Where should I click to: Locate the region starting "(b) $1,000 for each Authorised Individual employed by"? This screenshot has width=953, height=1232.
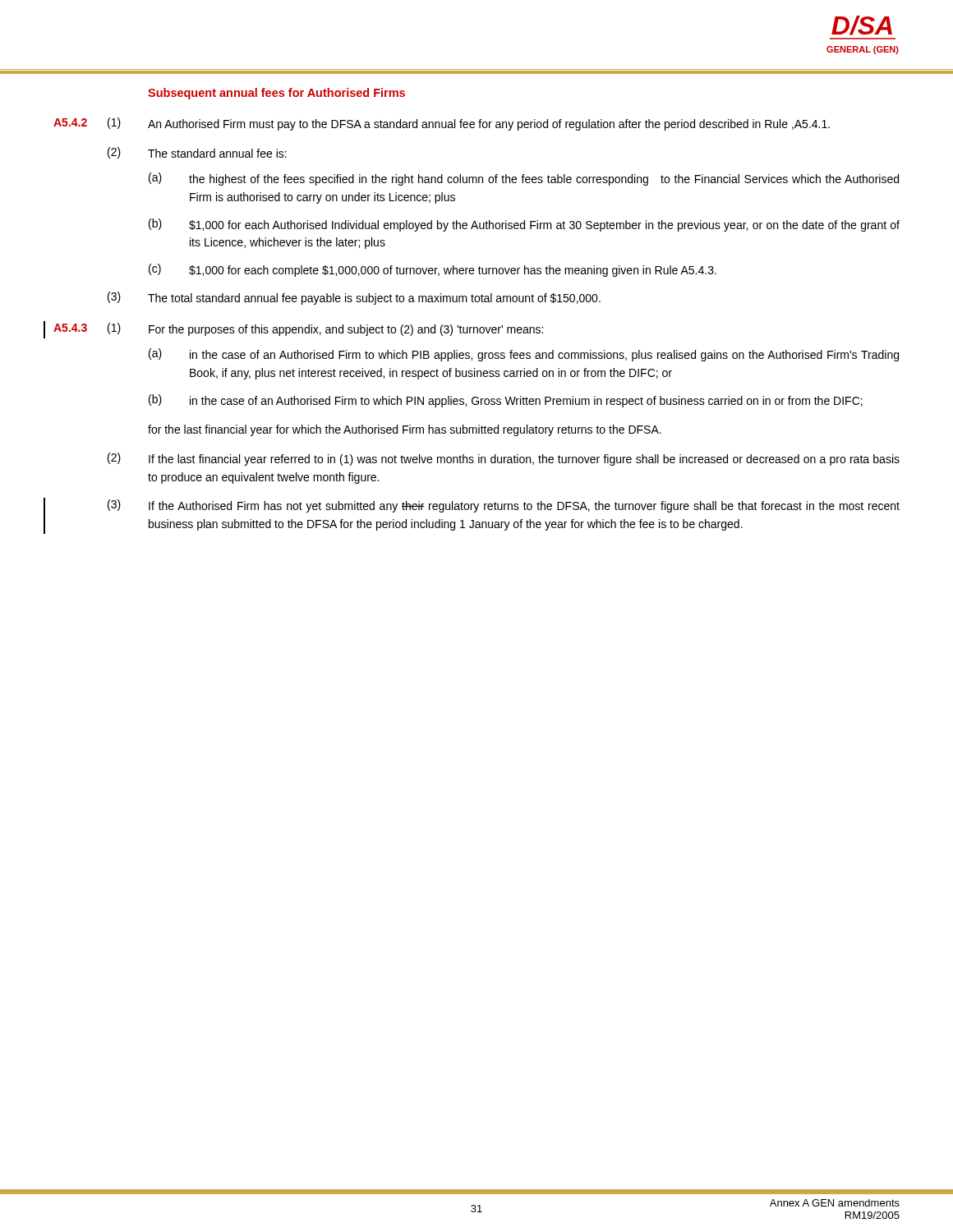pyautogui.click(x=524, y=234)
